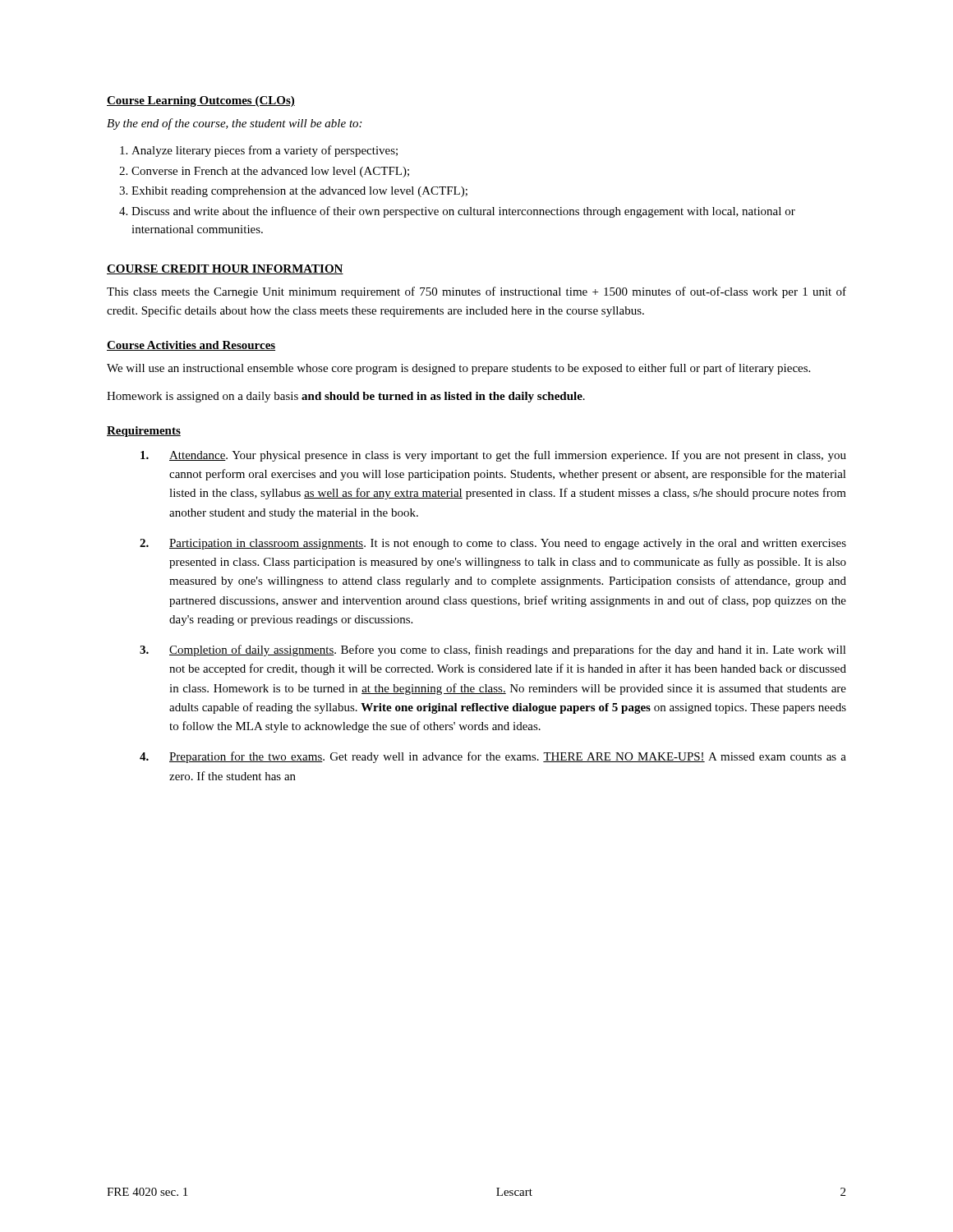Locate the block of text that opens with "Discuss and write"
The height and width of the screenshot is (1232, 953).
(489, 220)
